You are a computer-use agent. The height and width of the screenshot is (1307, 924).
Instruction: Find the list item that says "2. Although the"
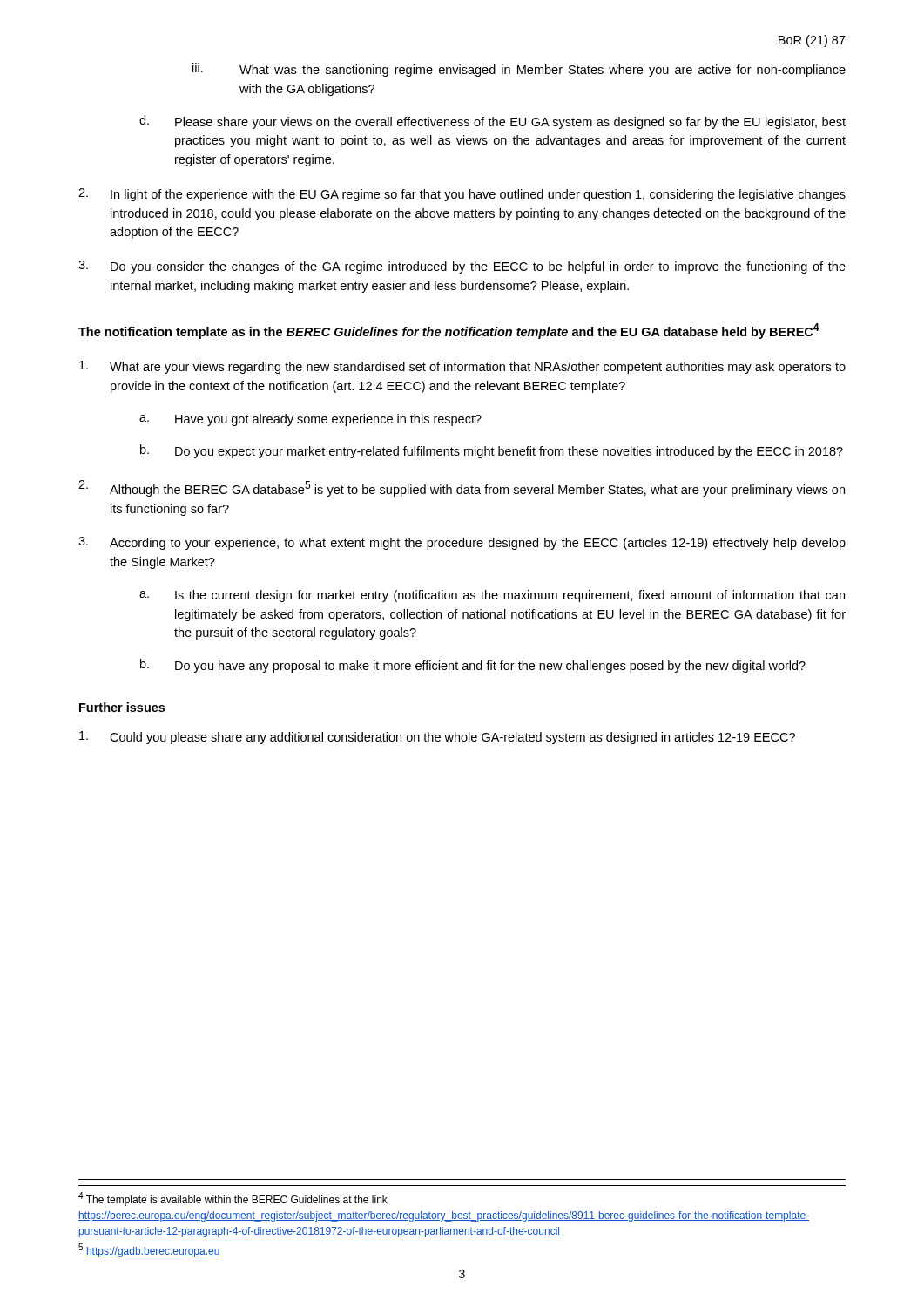tap(462, 498)
